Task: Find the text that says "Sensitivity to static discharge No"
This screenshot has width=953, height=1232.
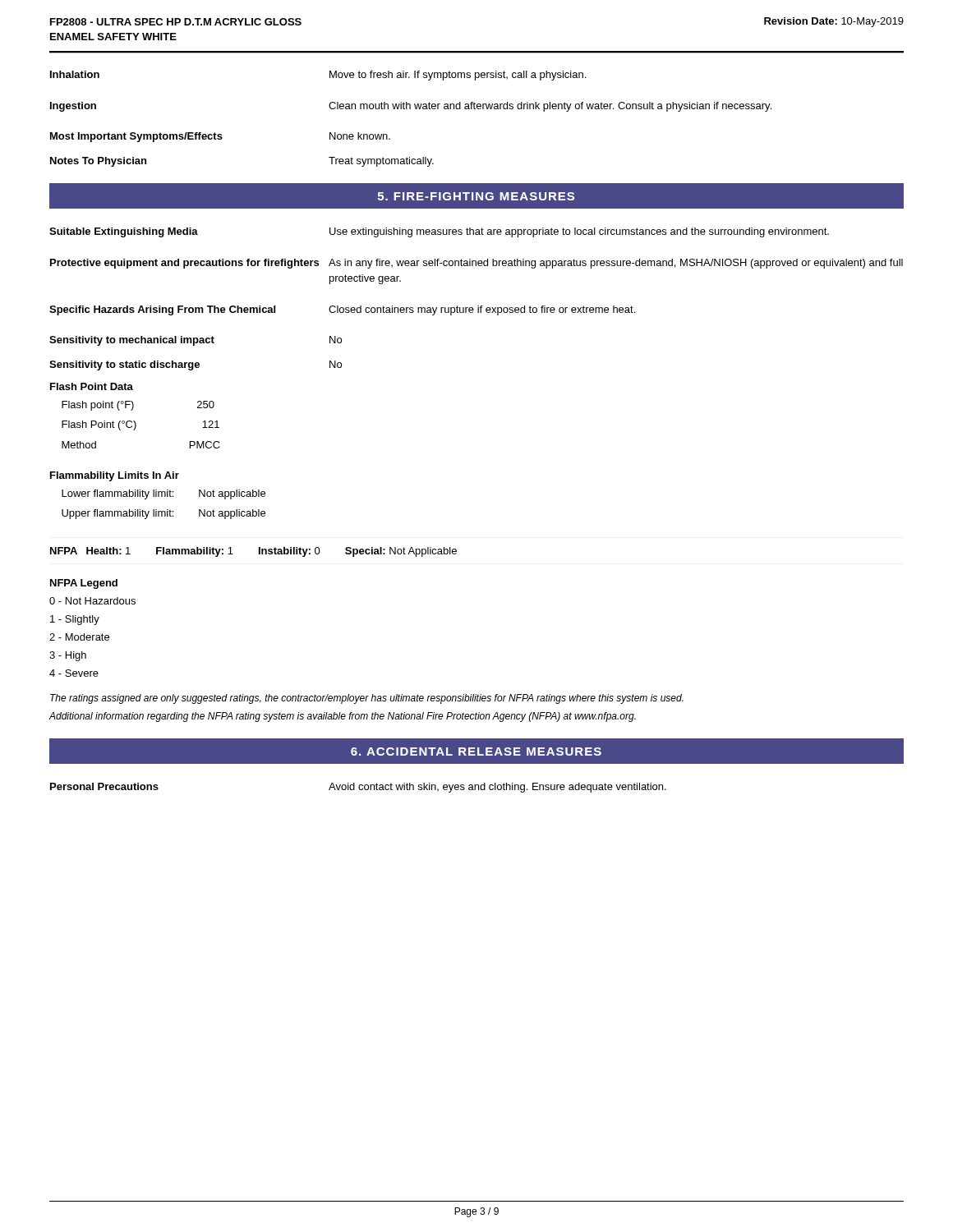Action: 196,365
